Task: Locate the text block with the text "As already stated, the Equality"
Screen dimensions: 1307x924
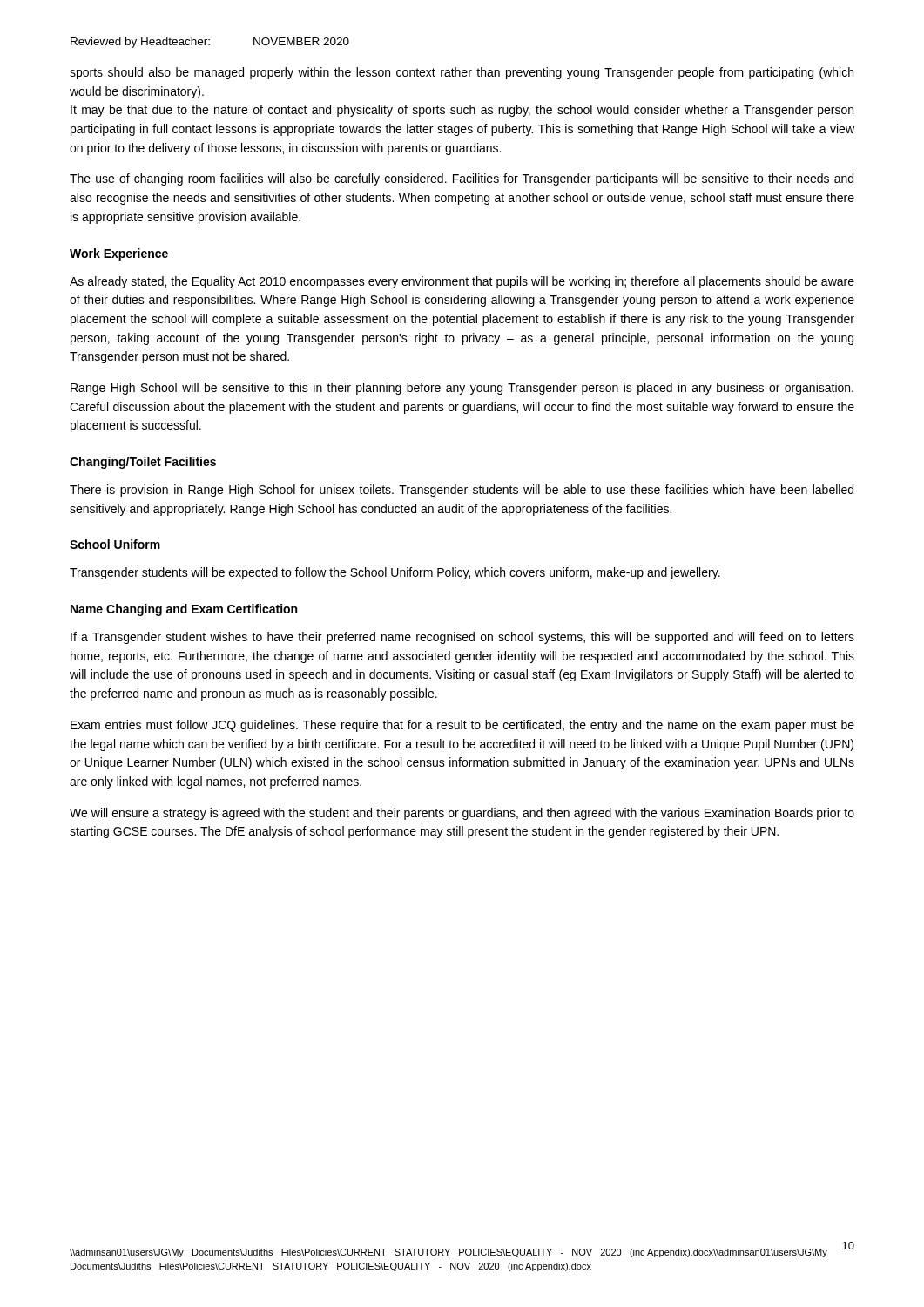Action: point(462,319)
